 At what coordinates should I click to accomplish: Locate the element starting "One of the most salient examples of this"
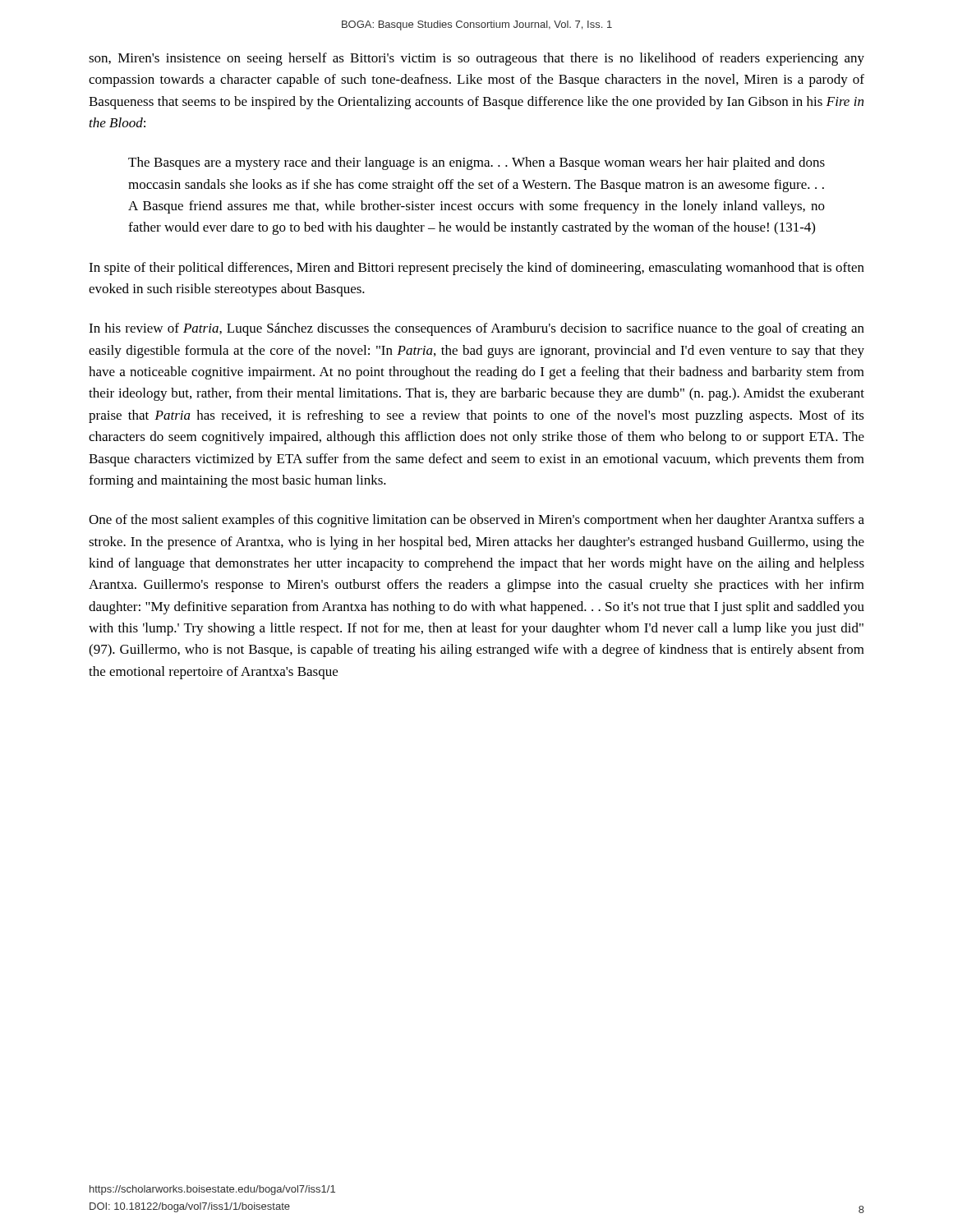pos(476,595)
